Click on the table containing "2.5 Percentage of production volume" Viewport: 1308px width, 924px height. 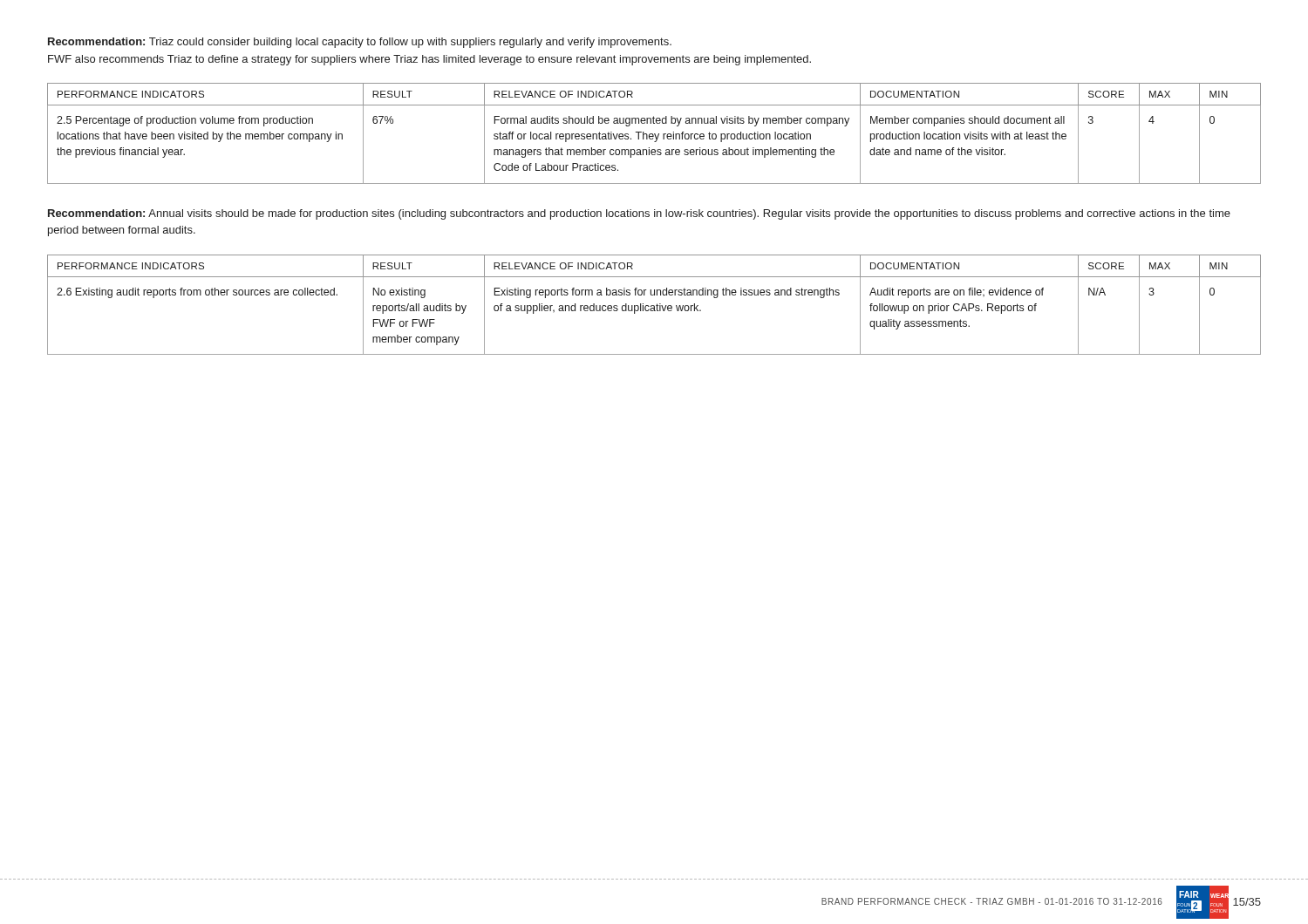pyautogui.click(x=654, y=133)
